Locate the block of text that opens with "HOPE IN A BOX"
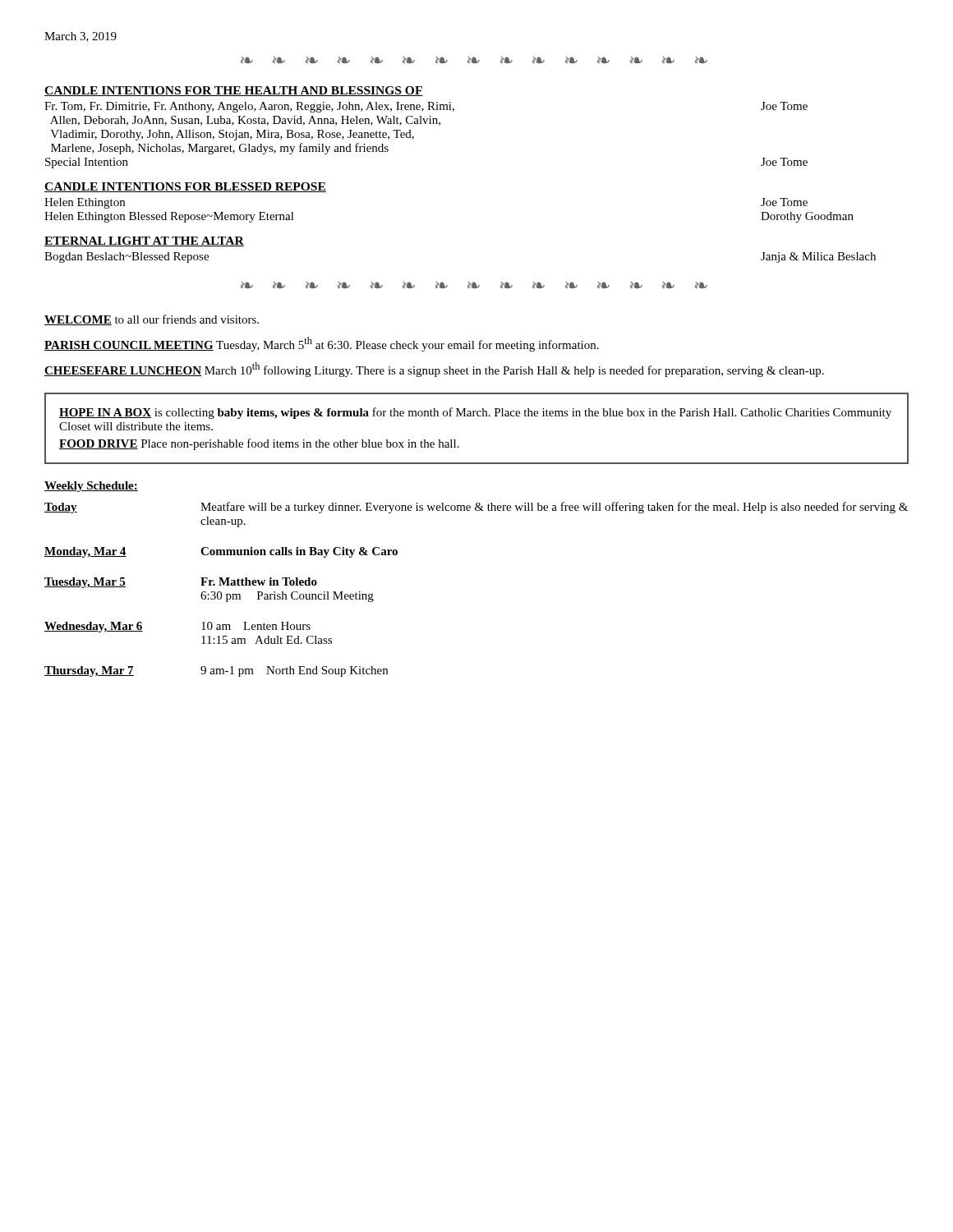This screenshot has width=953, height=1232. click(475, 413)
